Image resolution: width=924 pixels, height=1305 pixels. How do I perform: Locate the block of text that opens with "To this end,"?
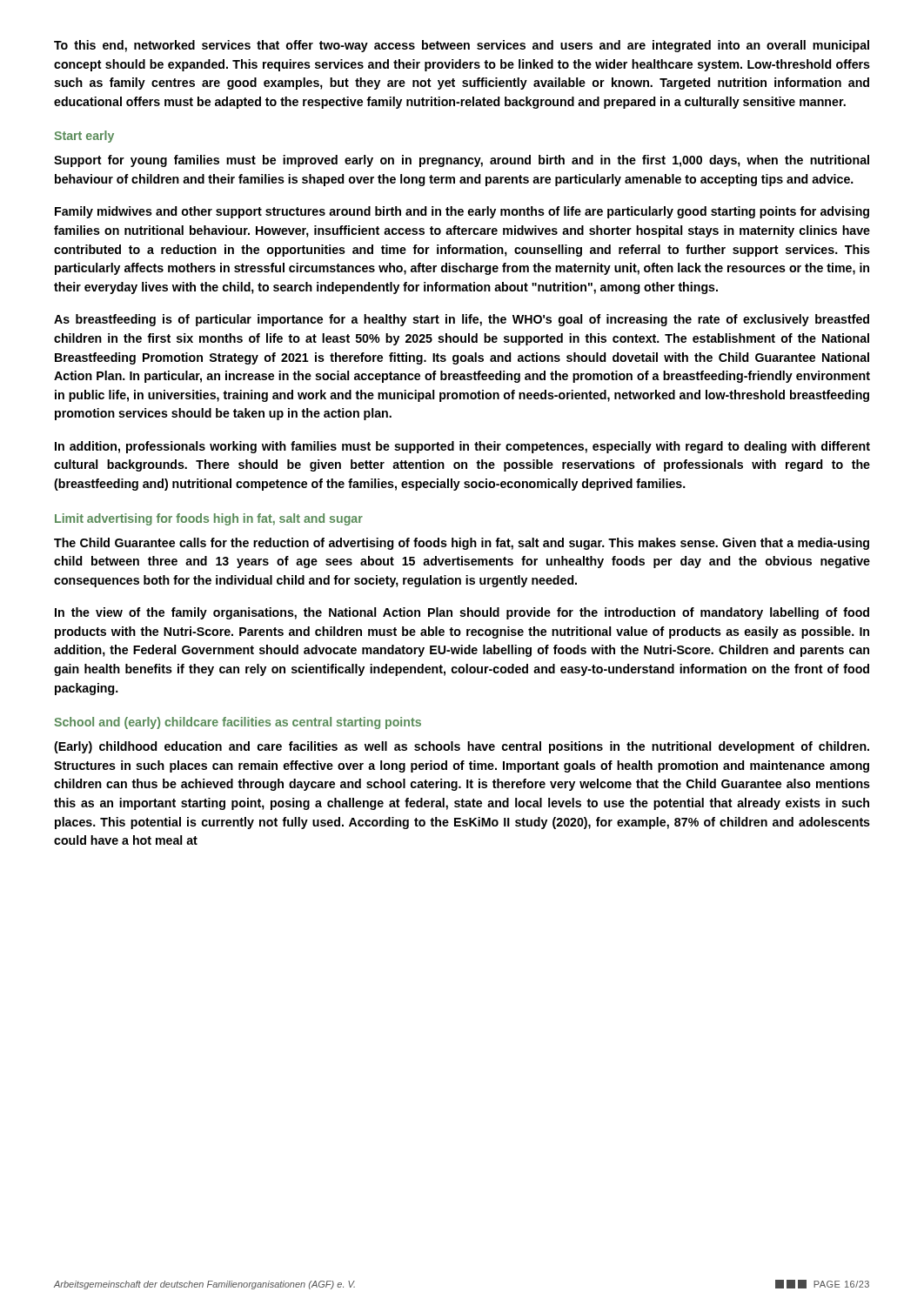click(462, 73)
